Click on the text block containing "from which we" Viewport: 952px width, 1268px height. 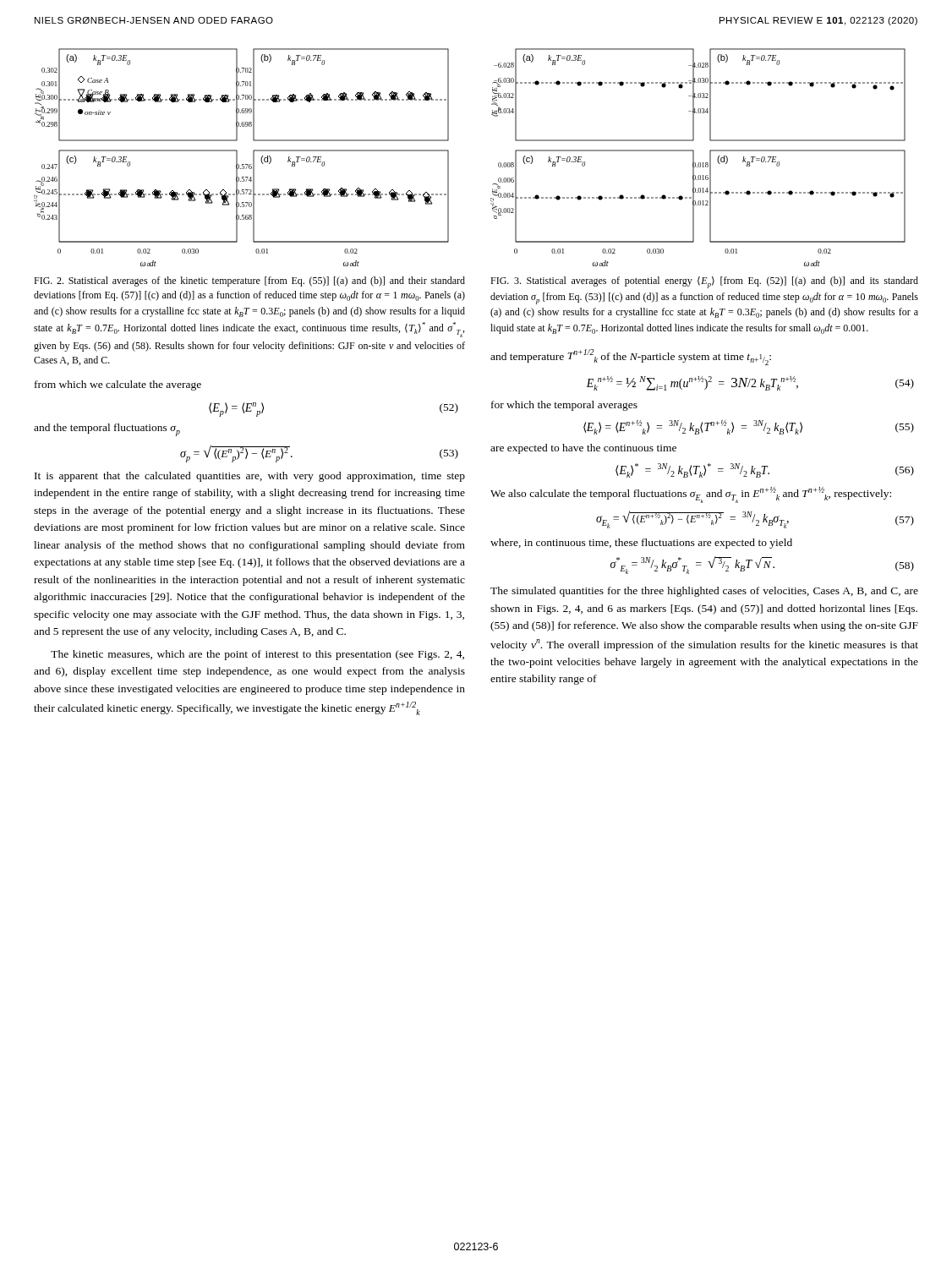[118, 385]
